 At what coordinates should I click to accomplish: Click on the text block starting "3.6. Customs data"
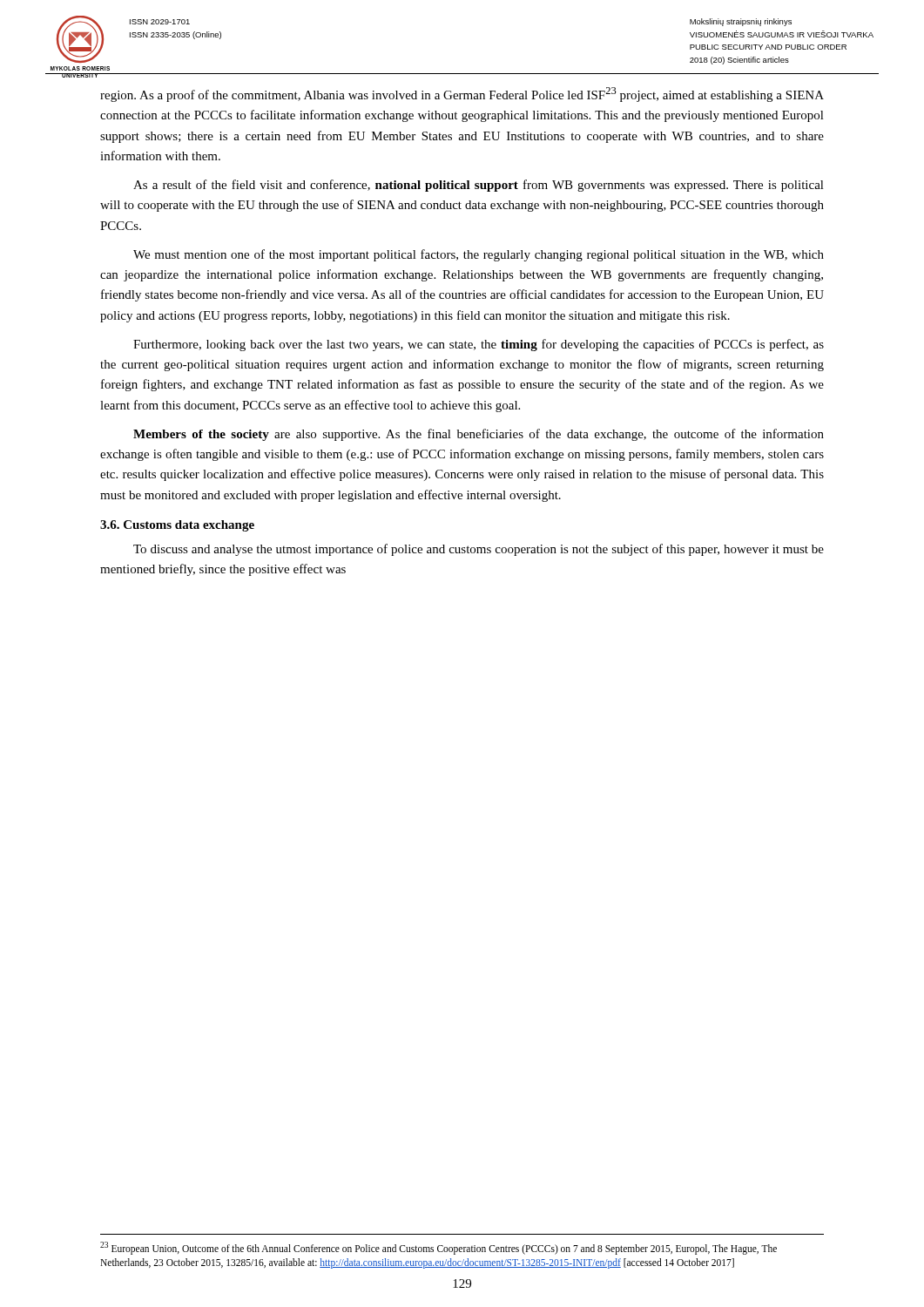pos(177,524)
